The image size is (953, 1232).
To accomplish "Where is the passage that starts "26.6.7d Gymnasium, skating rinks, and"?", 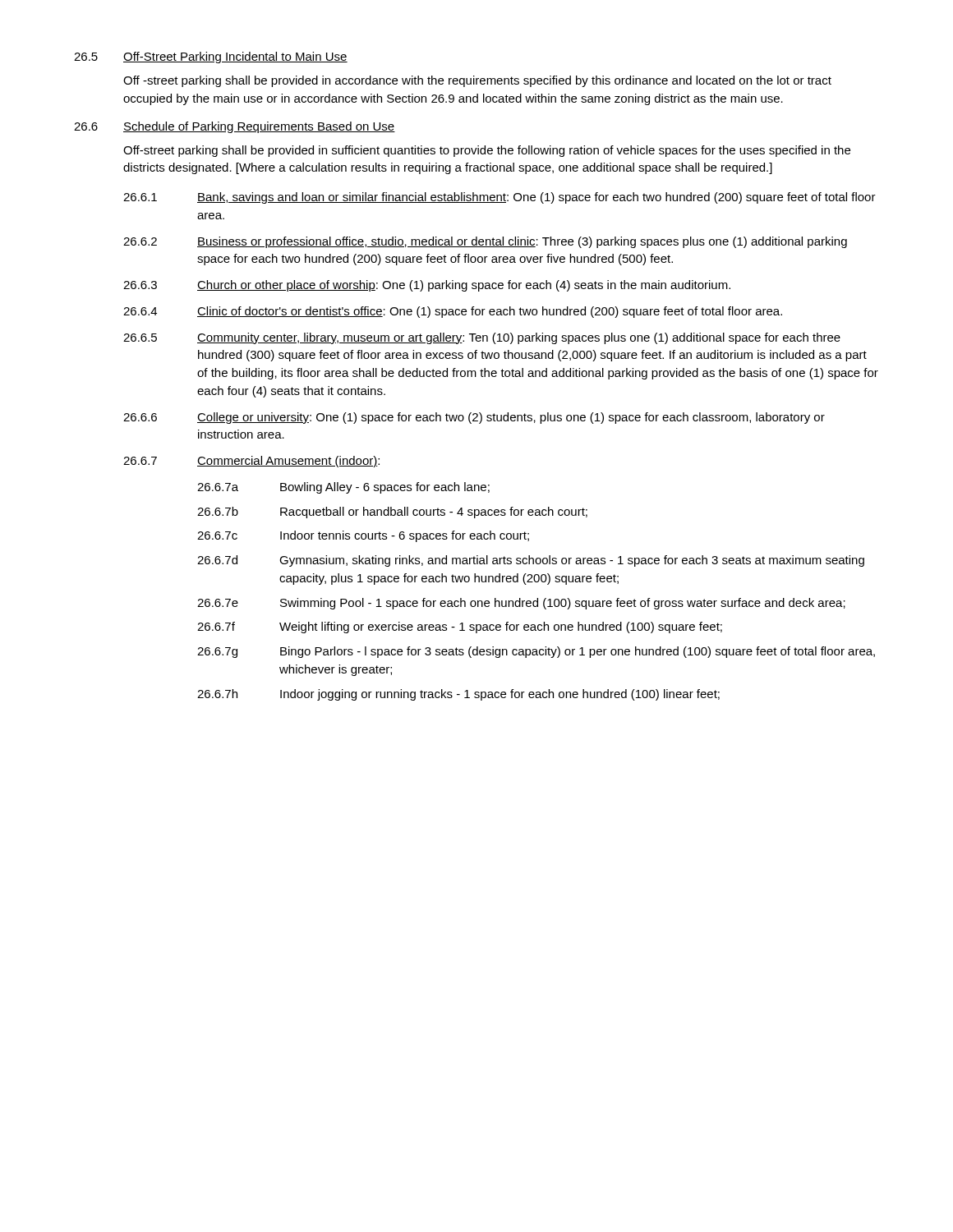I will pyautogui.click(x=538, y=569).
